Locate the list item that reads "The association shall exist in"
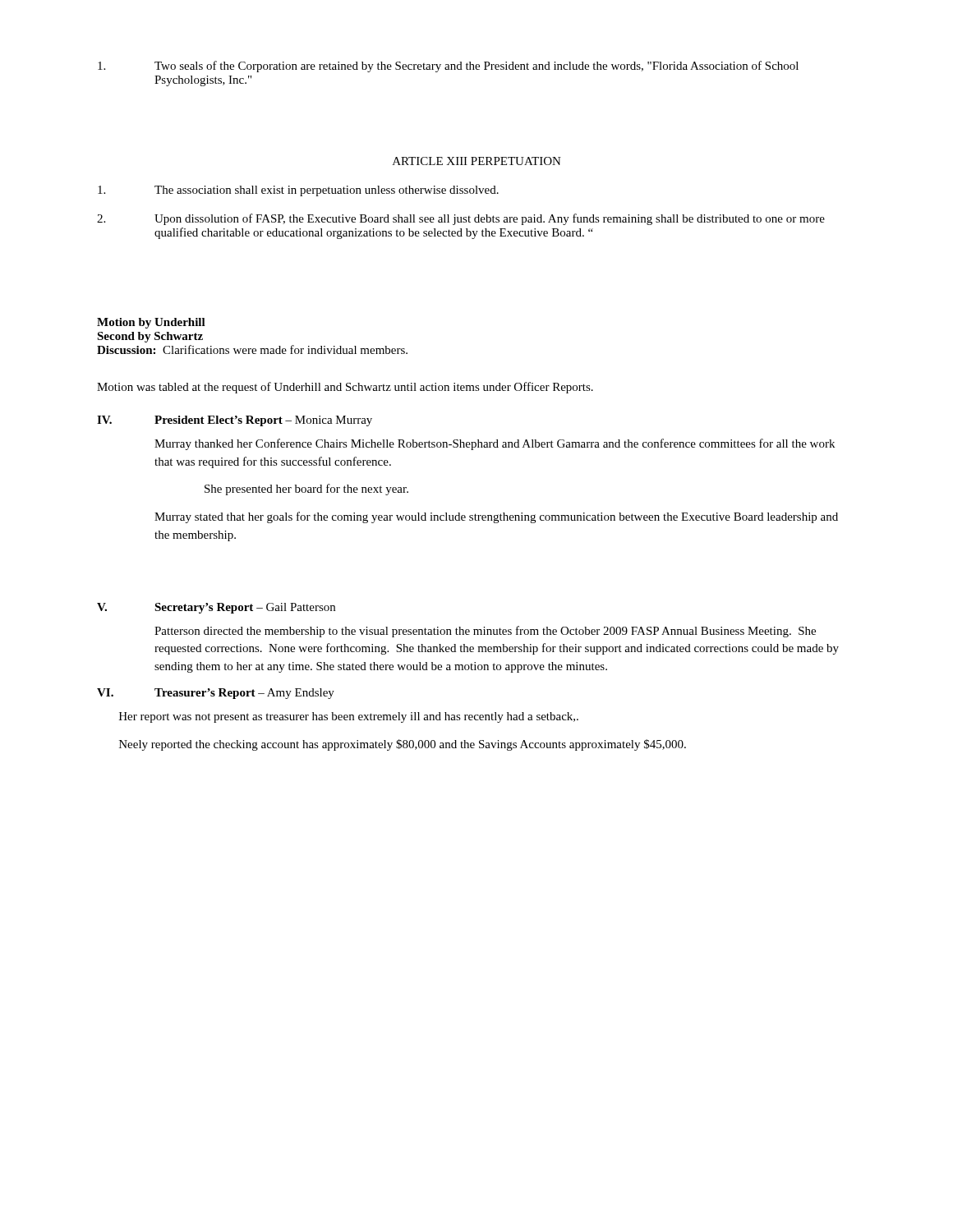The image size is (953, 1232). pos(476,190)
